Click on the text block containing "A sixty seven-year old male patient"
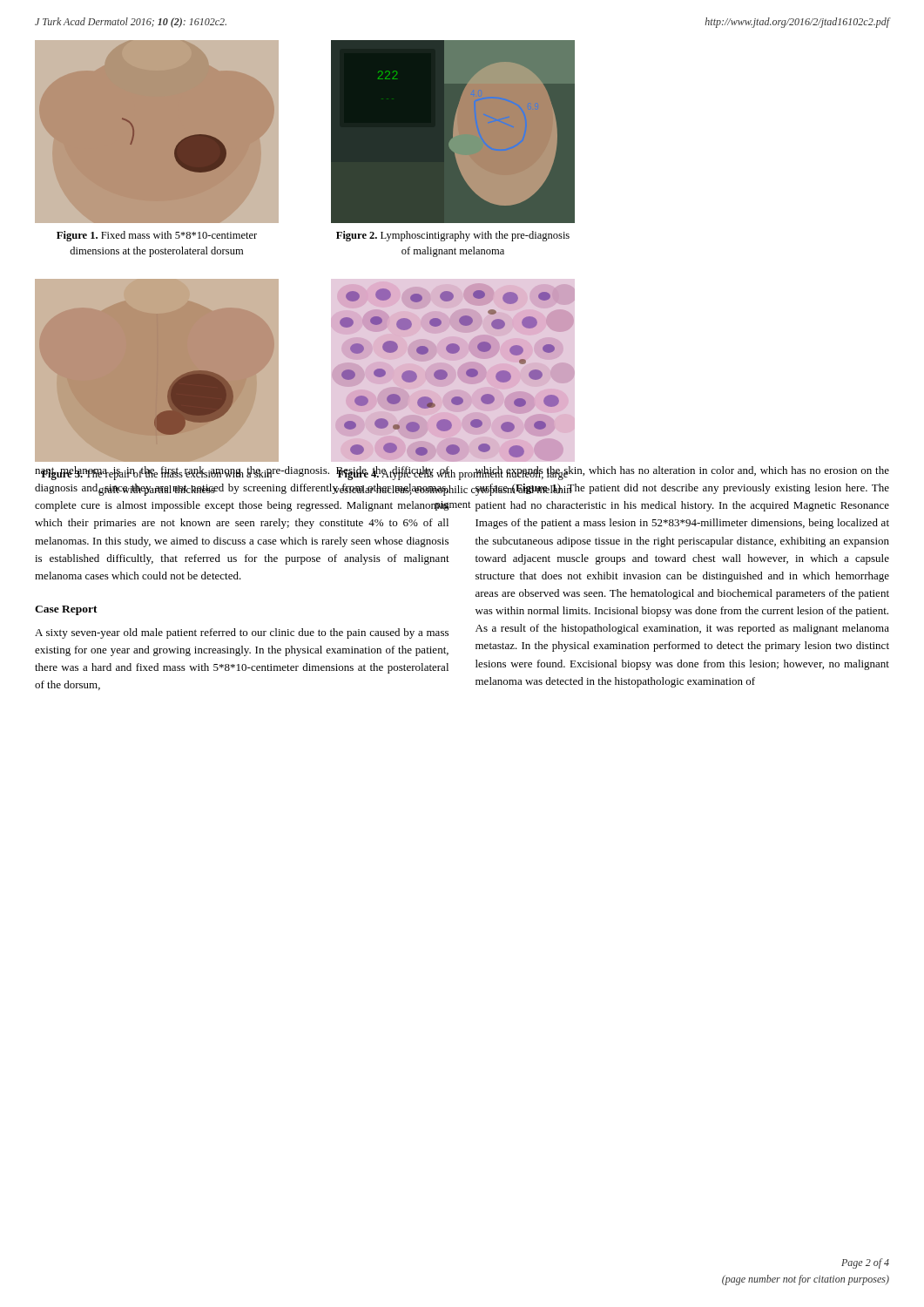Image resolution: width=924 pixels, height=1307 pixels. [x=242, y=658]
